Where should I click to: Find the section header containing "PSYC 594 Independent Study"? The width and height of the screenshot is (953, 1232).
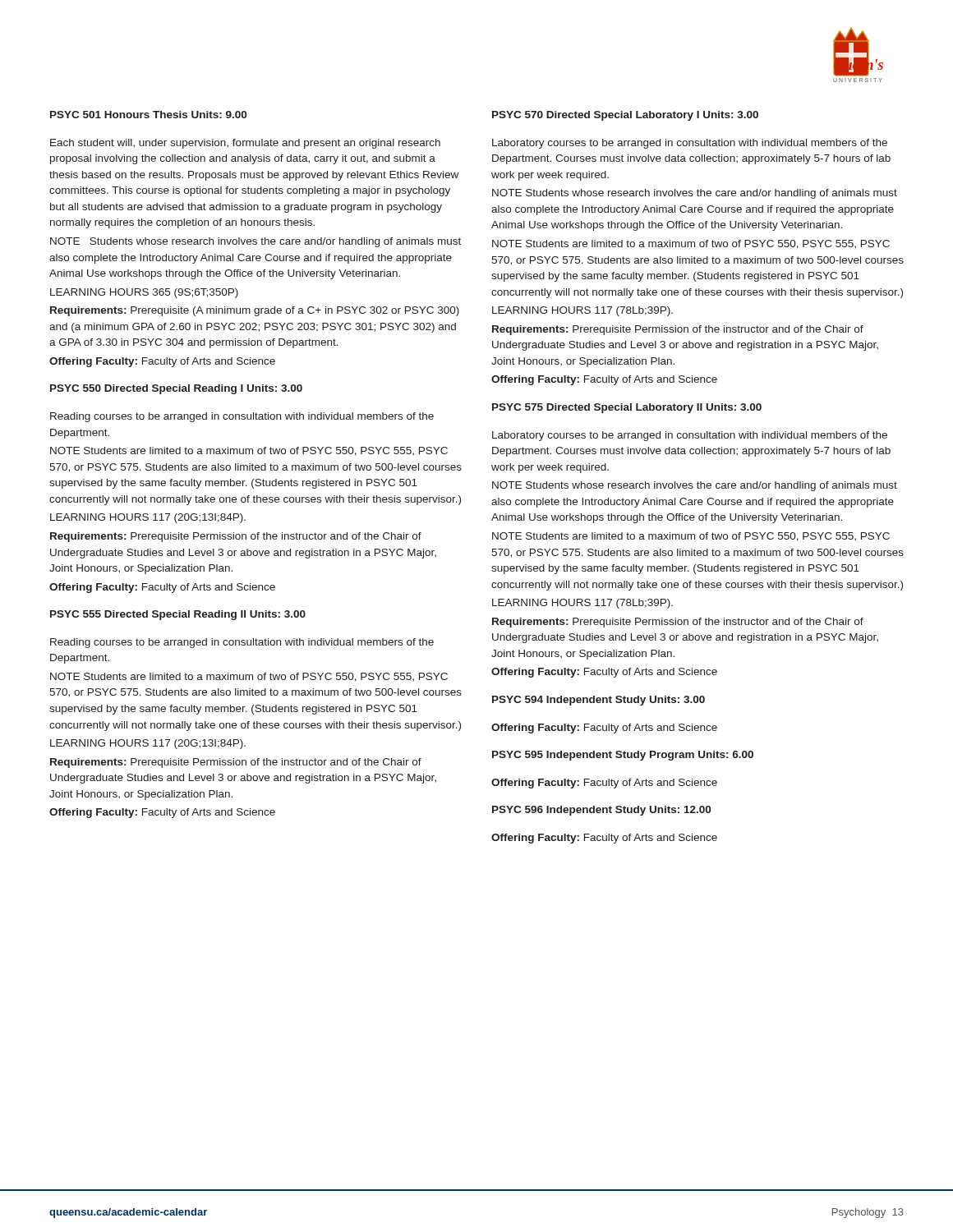pyautogui.click(x=698, y=700)
